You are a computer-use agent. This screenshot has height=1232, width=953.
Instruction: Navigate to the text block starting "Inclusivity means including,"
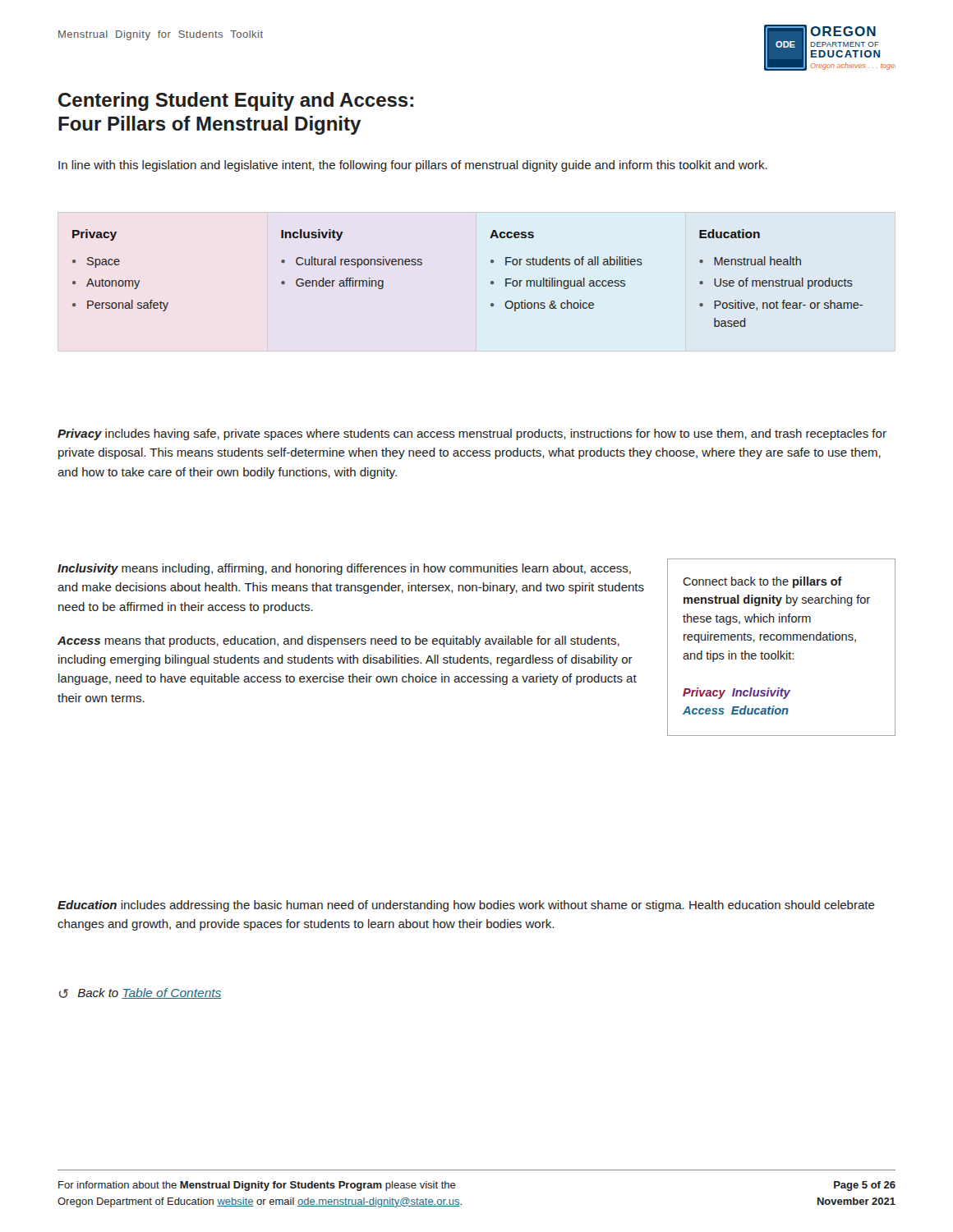[x=351, y=587]
